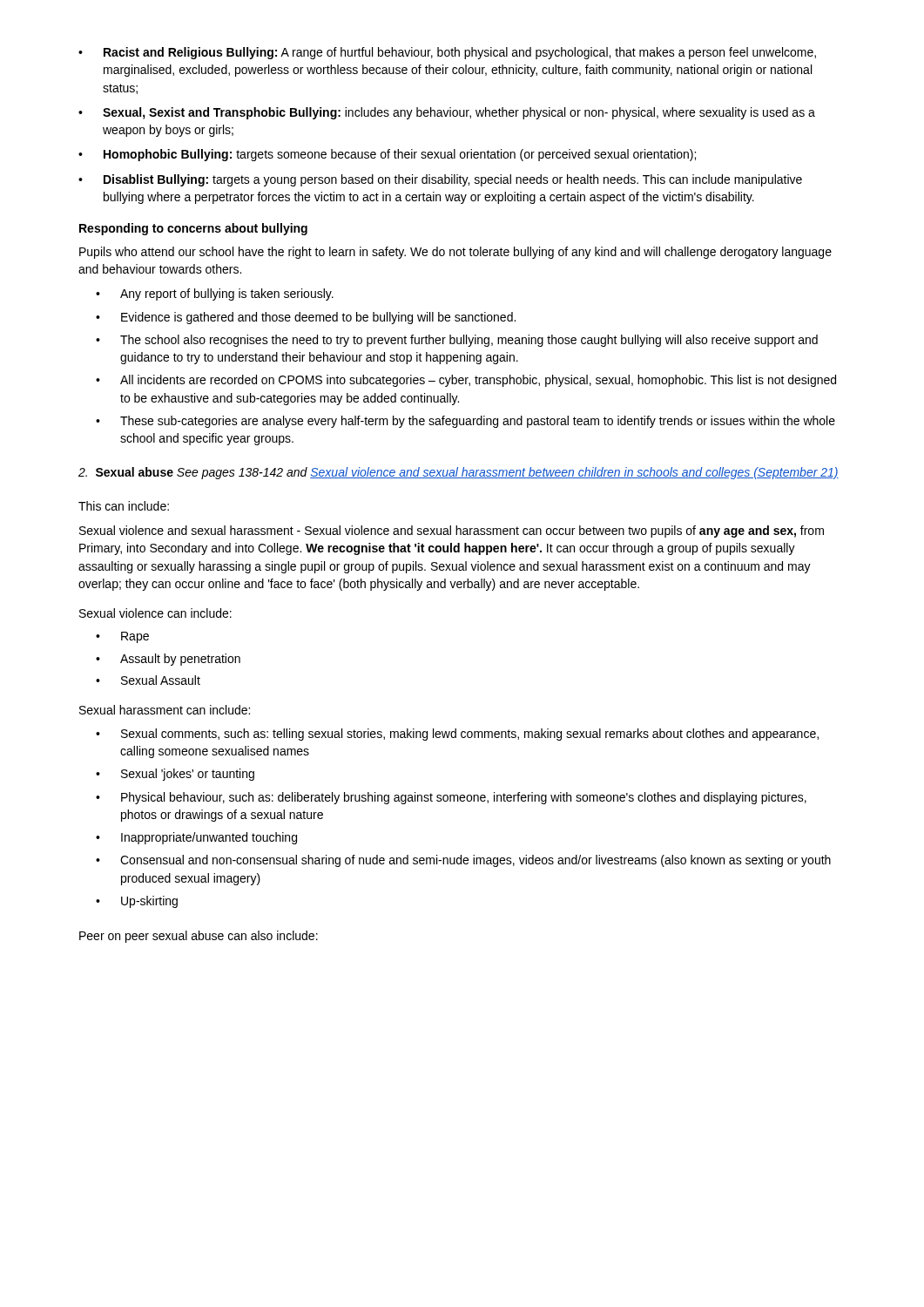Click the passage that begins "• Physical behaviour, such as: deliberately"
924x1307 pixels.
pos(471,806)
